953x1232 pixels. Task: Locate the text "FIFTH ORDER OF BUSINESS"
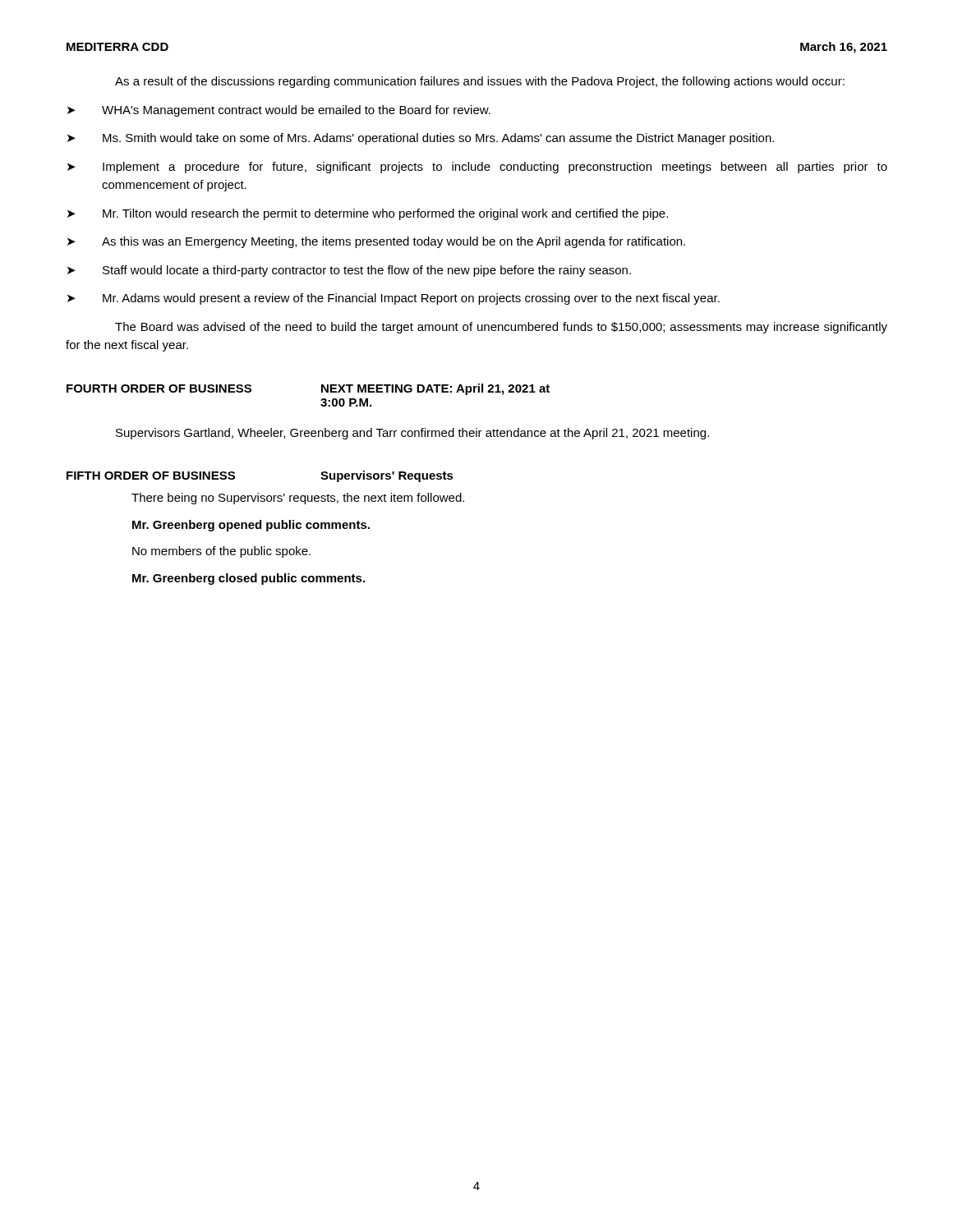click(151, 475)
